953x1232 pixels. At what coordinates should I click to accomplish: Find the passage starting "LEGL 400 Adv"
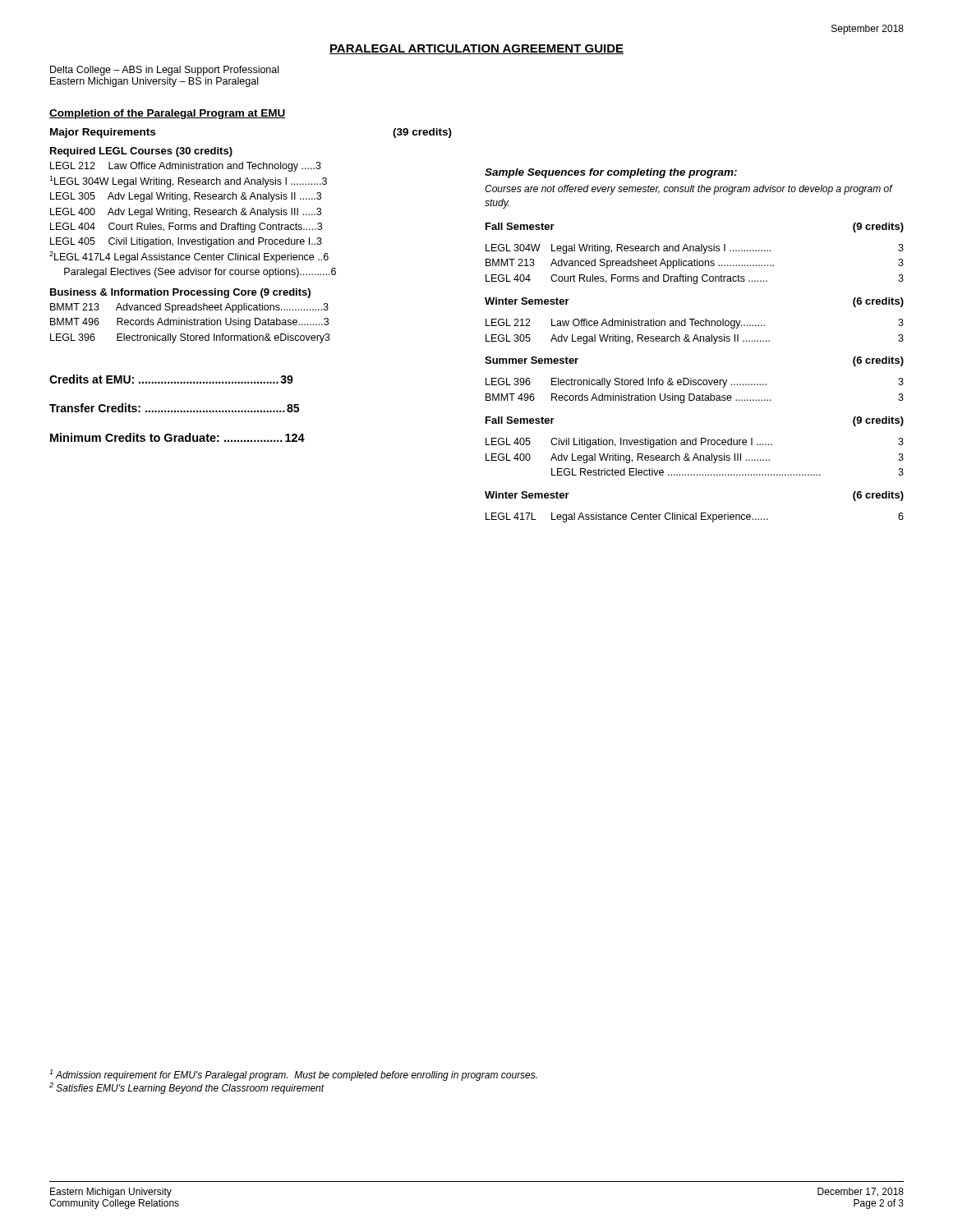(x=186, y=212)
